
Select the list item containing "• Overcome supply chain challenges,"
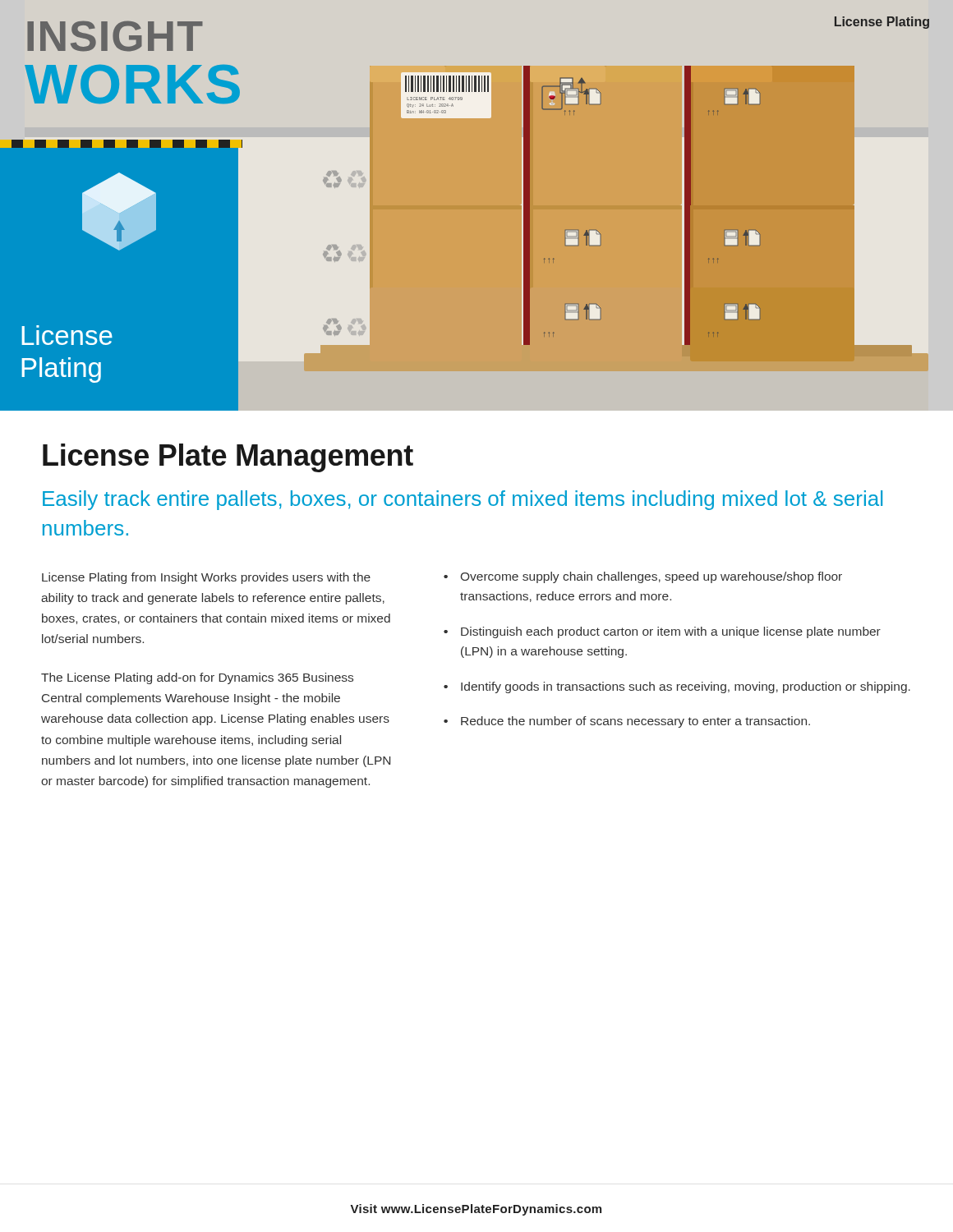click(x=643, y=585)
